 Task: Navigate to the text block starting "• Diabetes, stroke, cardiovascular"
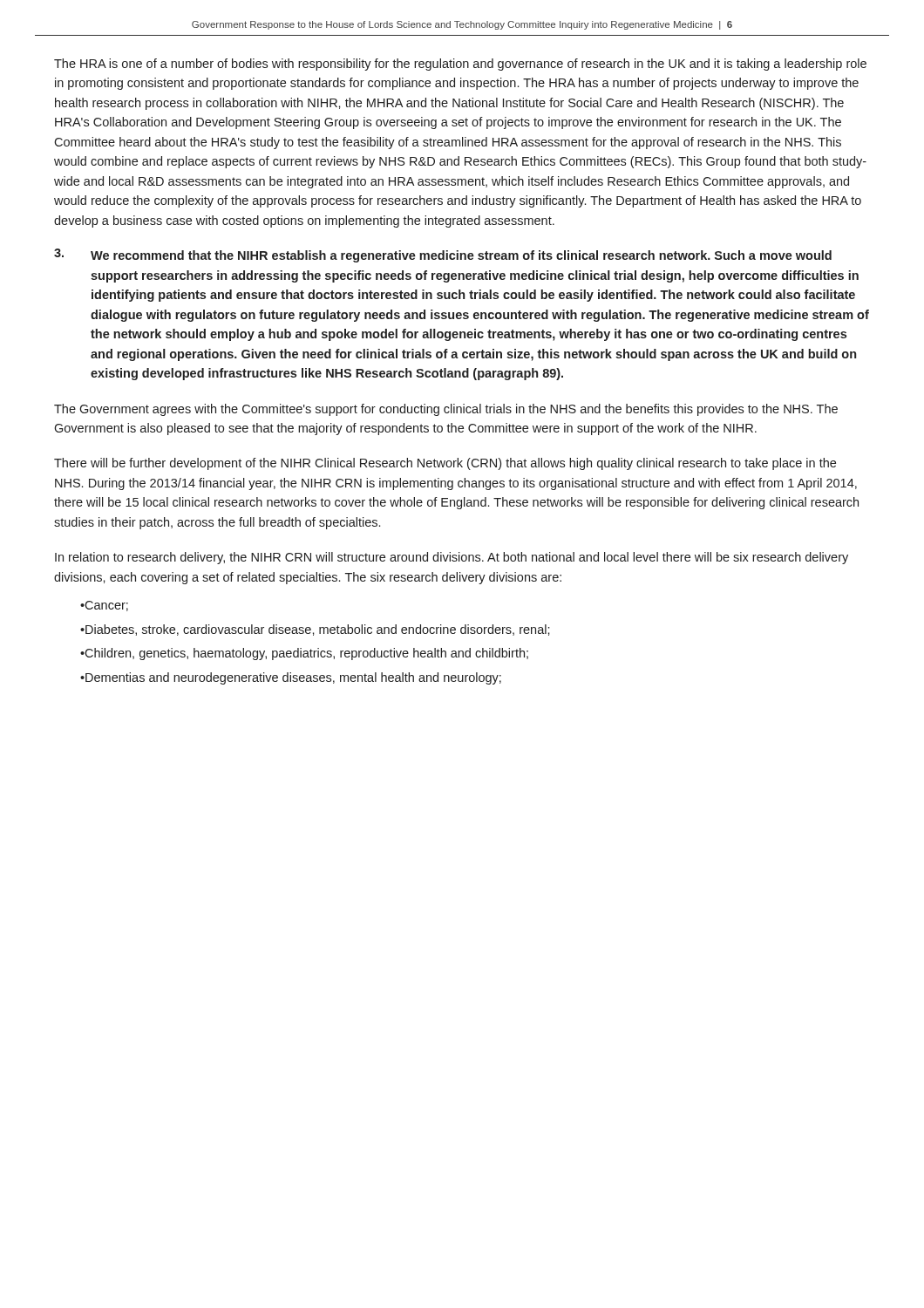[462, 630]
